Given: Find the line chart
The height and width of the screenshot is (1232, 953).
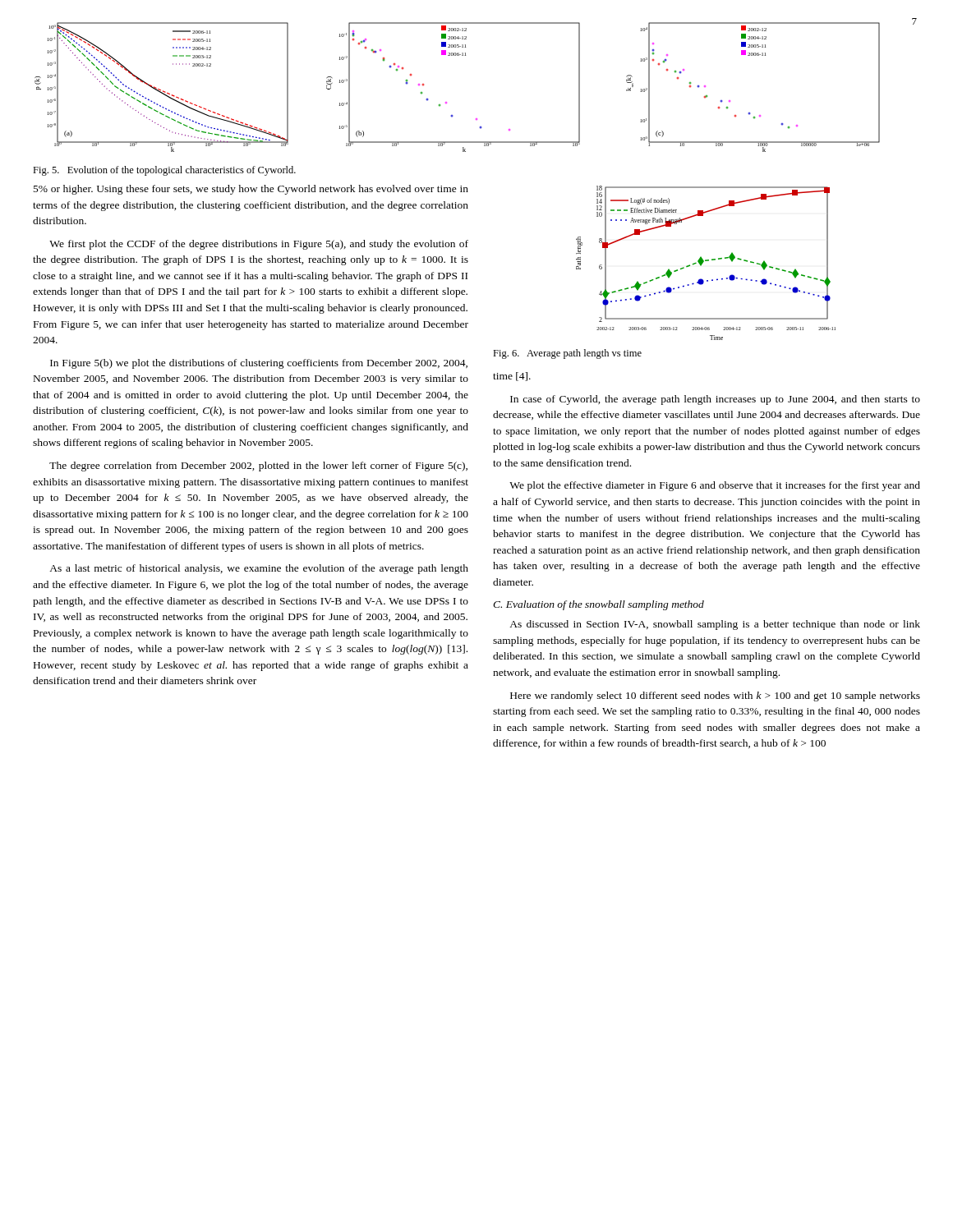Looking at the screenshot, I should click(707, 262).
